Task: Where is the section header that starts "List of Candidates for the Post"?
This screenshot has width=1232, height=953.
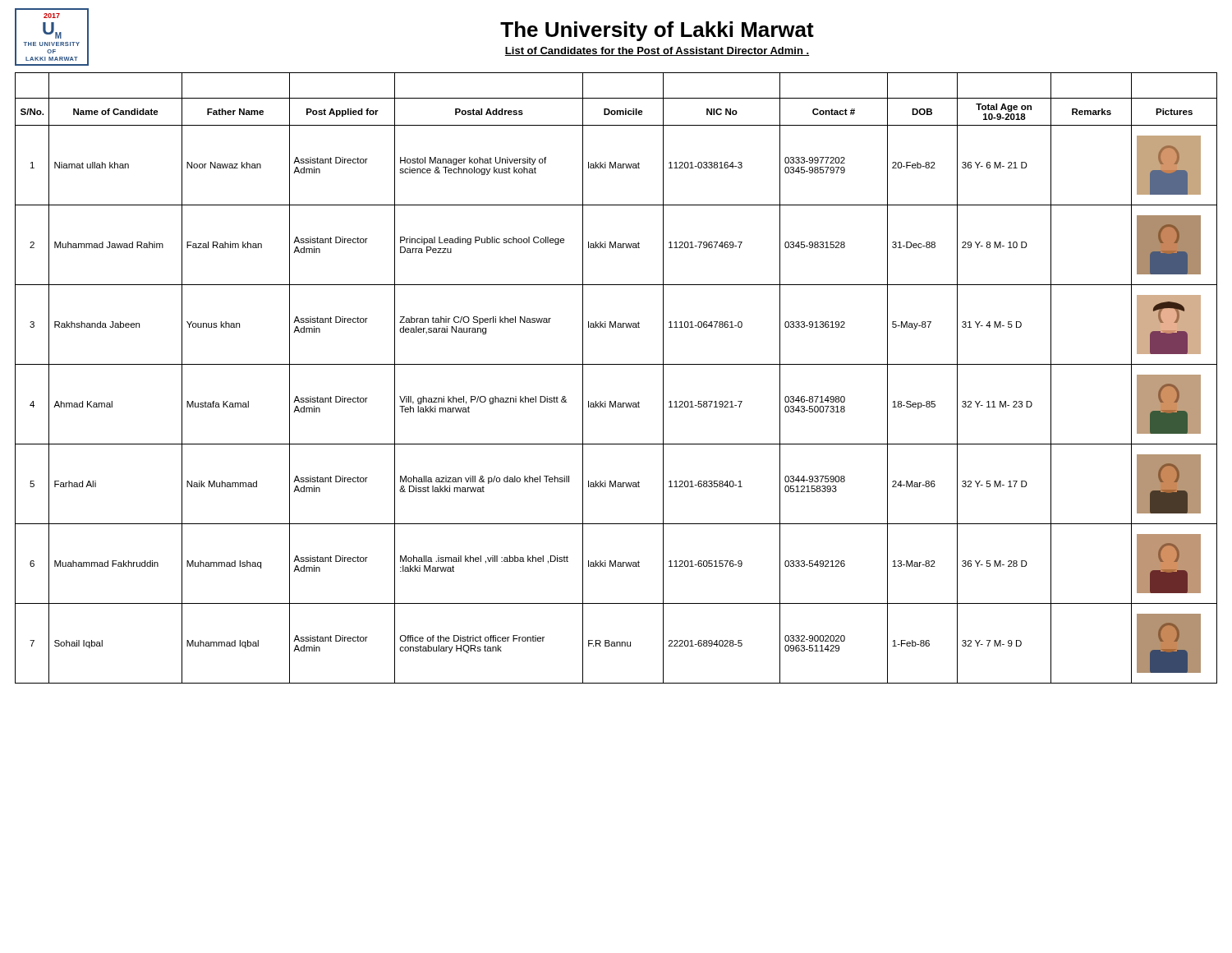Action: tap(657, 51)
